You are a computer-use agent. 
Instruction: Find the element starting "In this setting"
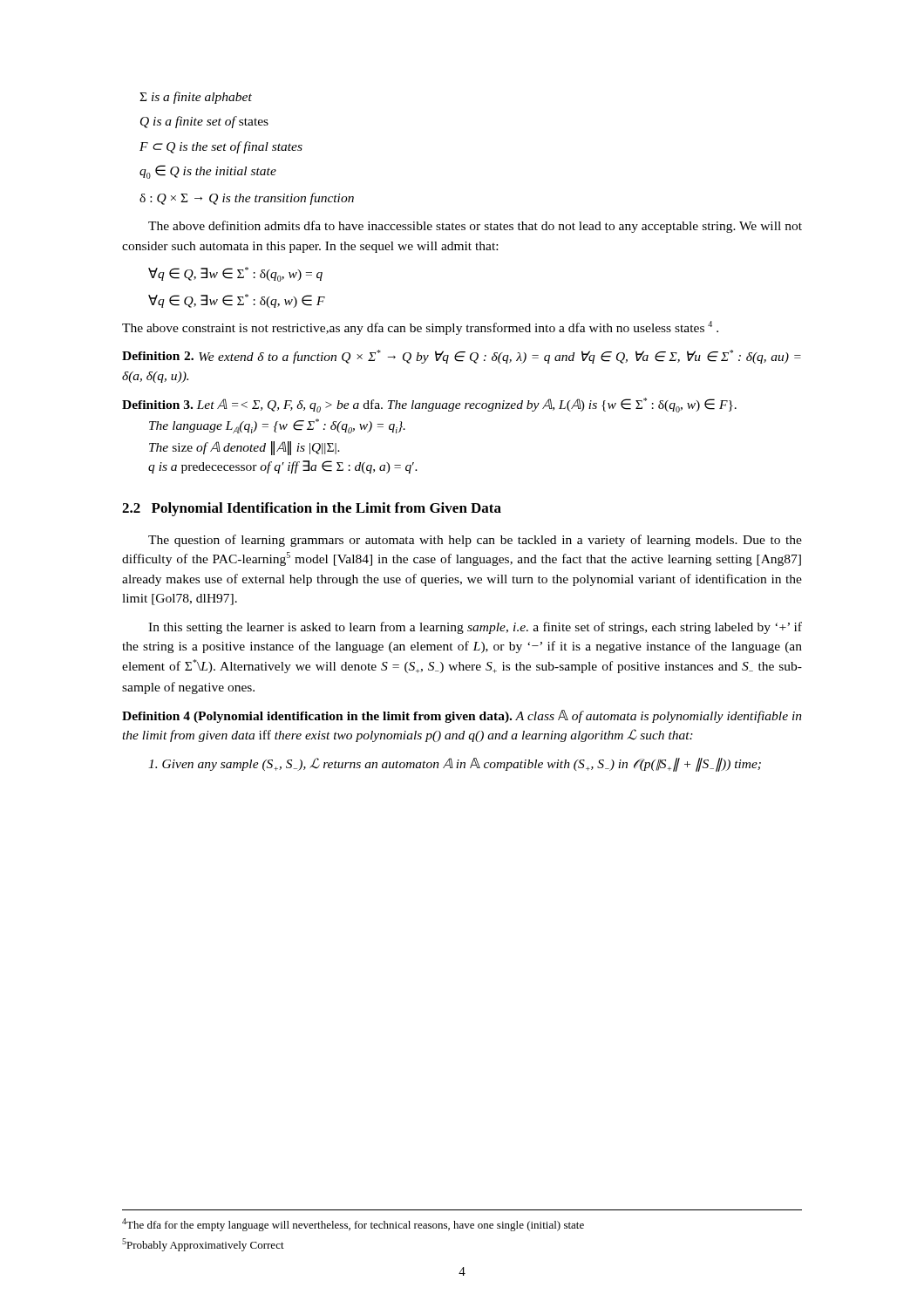tap(462, 657)
